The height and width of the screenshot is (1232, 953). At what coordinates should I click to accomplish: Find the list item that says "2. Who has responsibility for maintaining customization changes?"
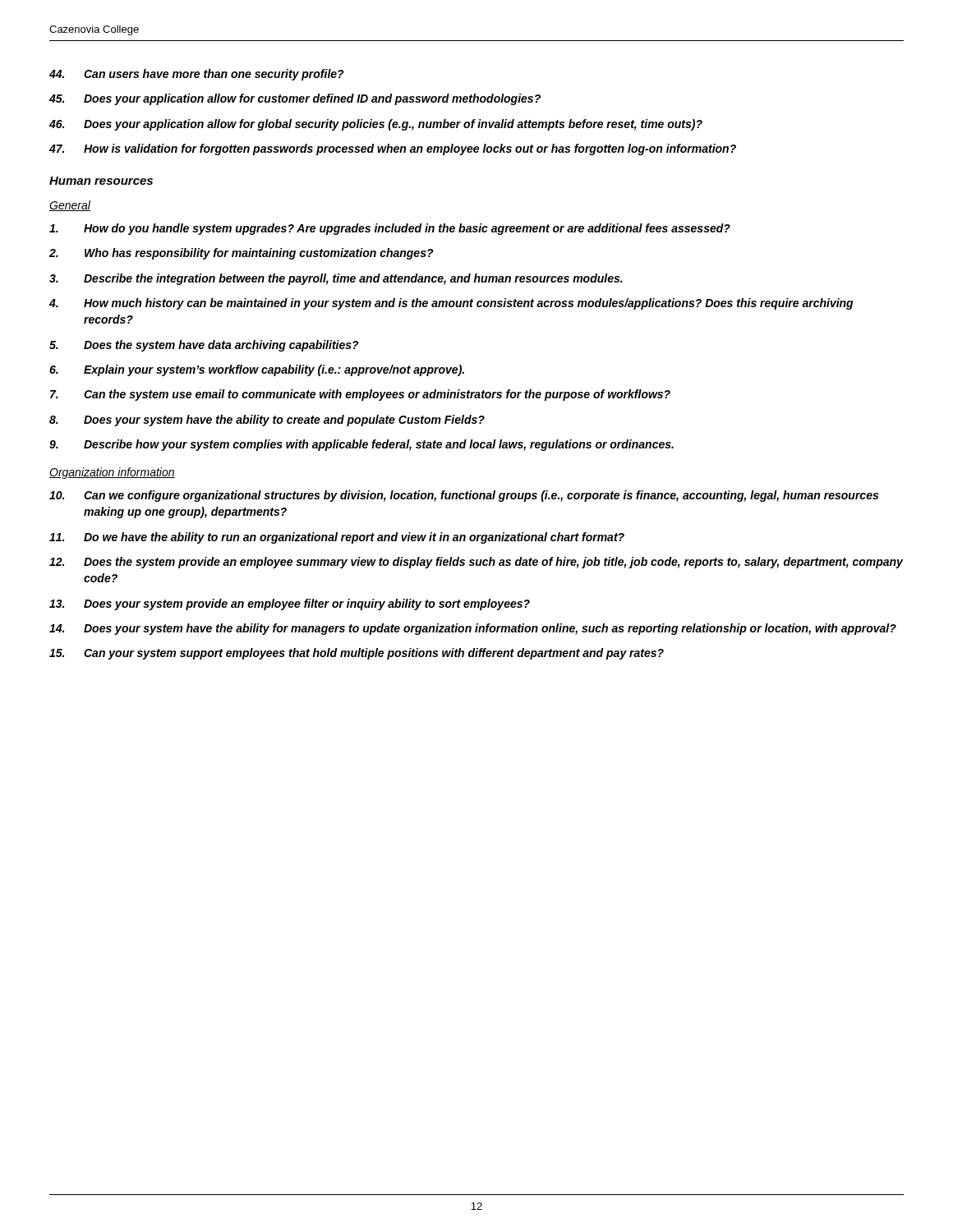point(242,254)
